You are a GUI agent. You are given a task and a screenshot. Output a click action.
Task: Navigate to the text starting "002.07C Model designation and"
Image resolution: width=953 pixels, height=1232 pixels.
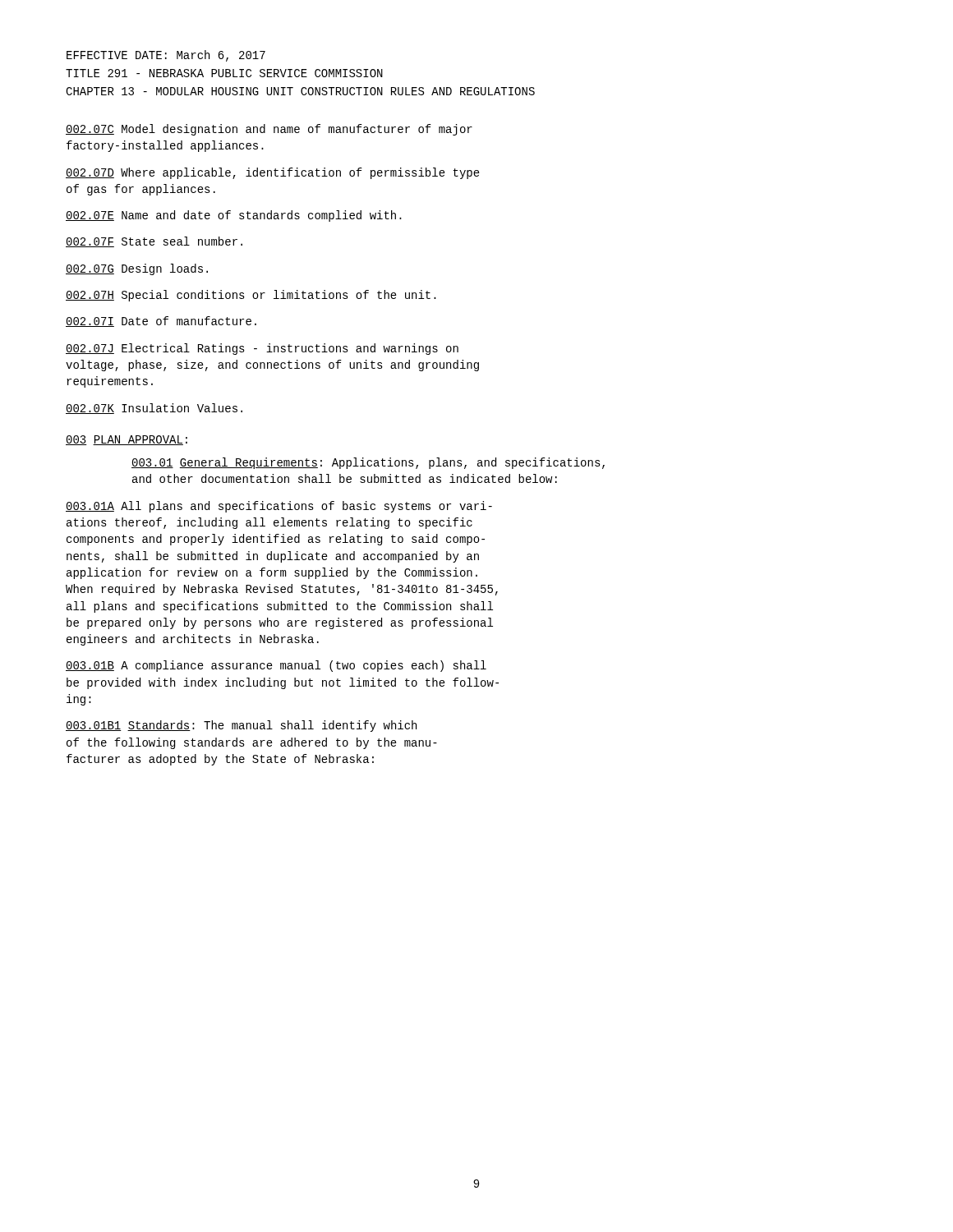[269, 138]
